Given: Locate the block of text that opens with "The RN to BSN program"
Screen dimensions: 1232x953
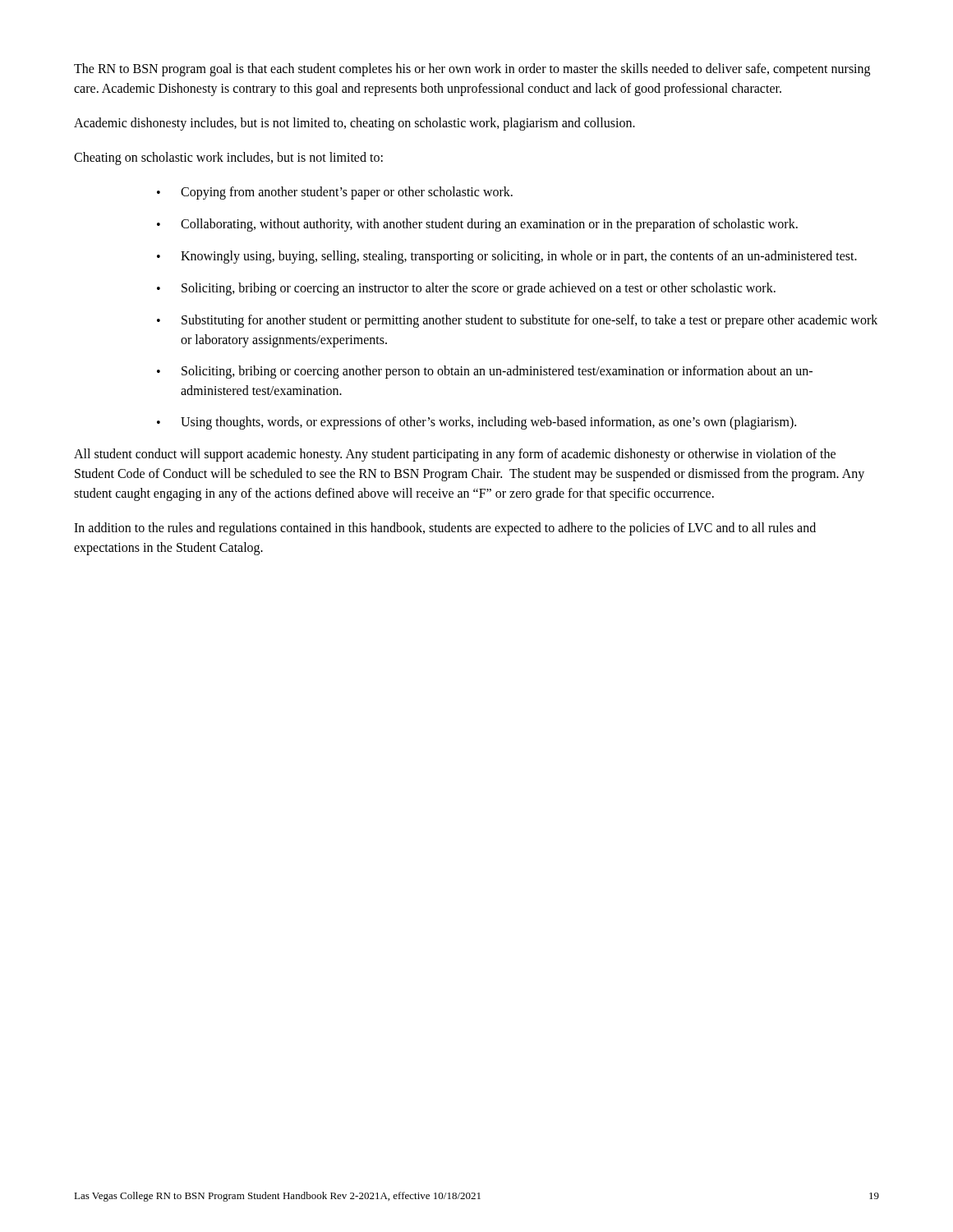Looking at the screenshot, I should point(472,78).
